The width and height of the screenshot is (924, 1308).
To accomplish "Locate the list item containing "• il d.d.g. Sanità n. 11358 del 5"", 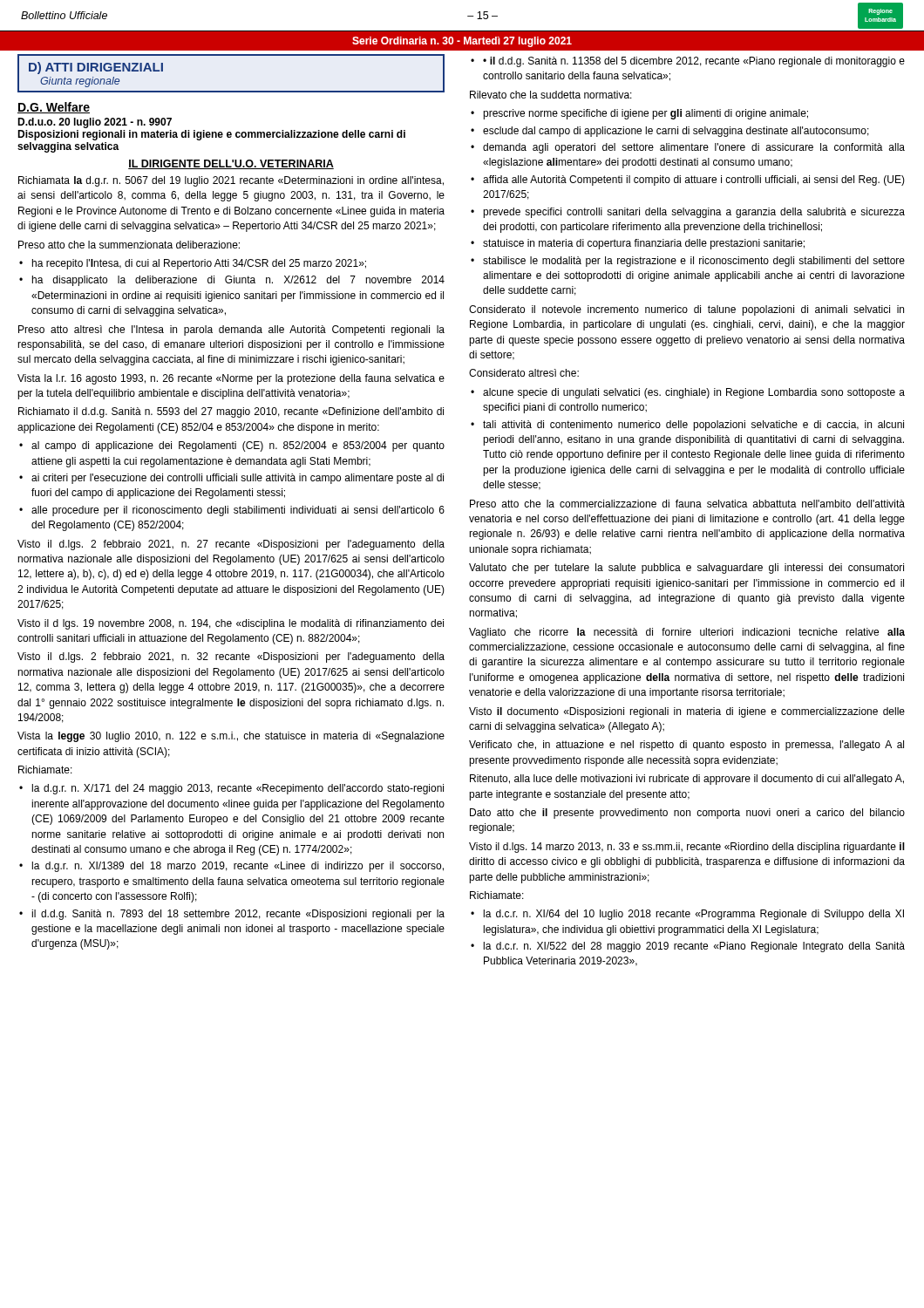I will tap(694, 69).
